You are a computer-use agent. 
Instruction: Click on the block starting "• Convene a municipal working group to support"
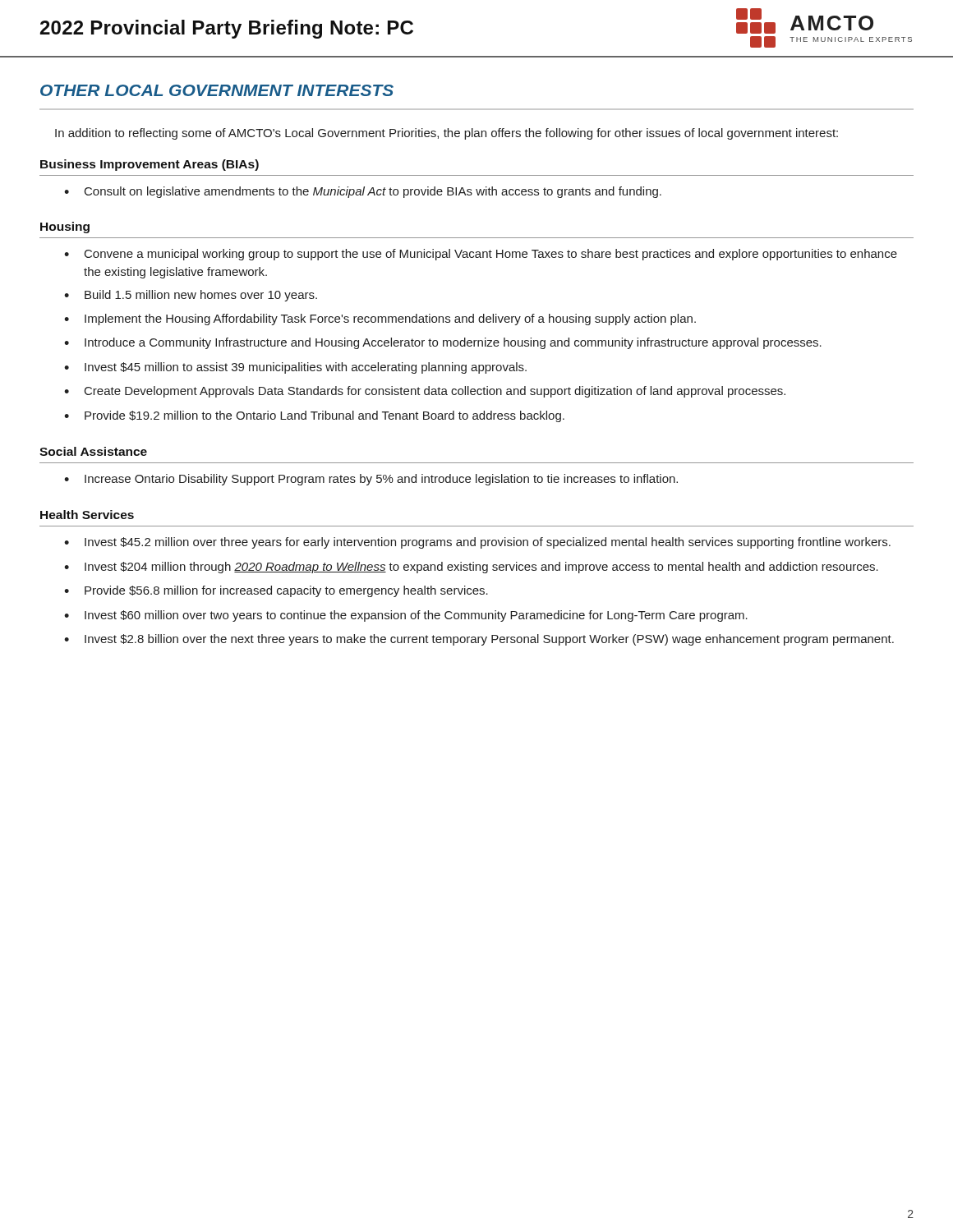coord(489,263)
